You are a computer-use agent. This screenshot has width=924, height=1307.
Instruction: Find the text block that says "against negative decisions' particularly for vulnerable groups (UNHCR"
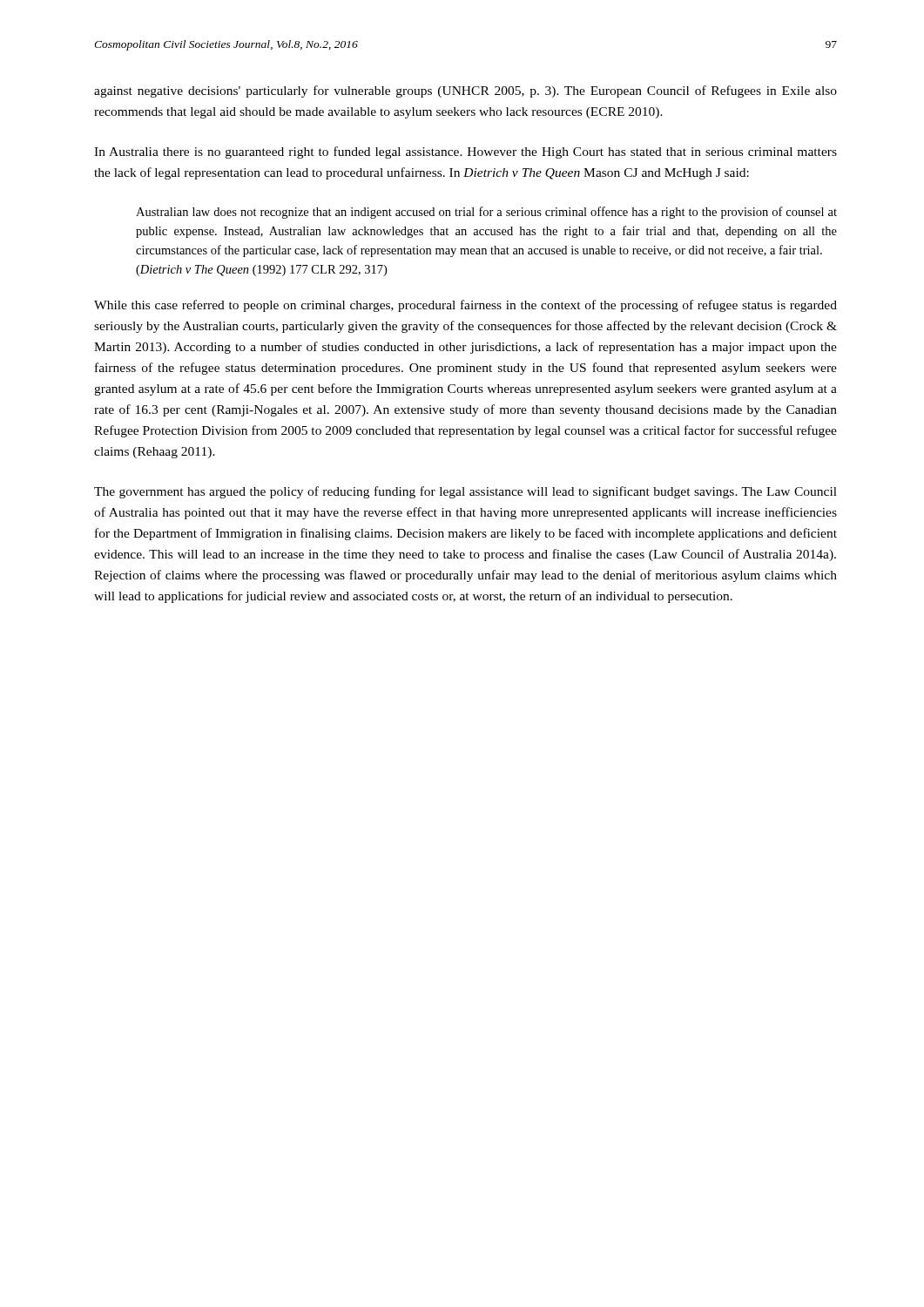[x=465, y=101]
